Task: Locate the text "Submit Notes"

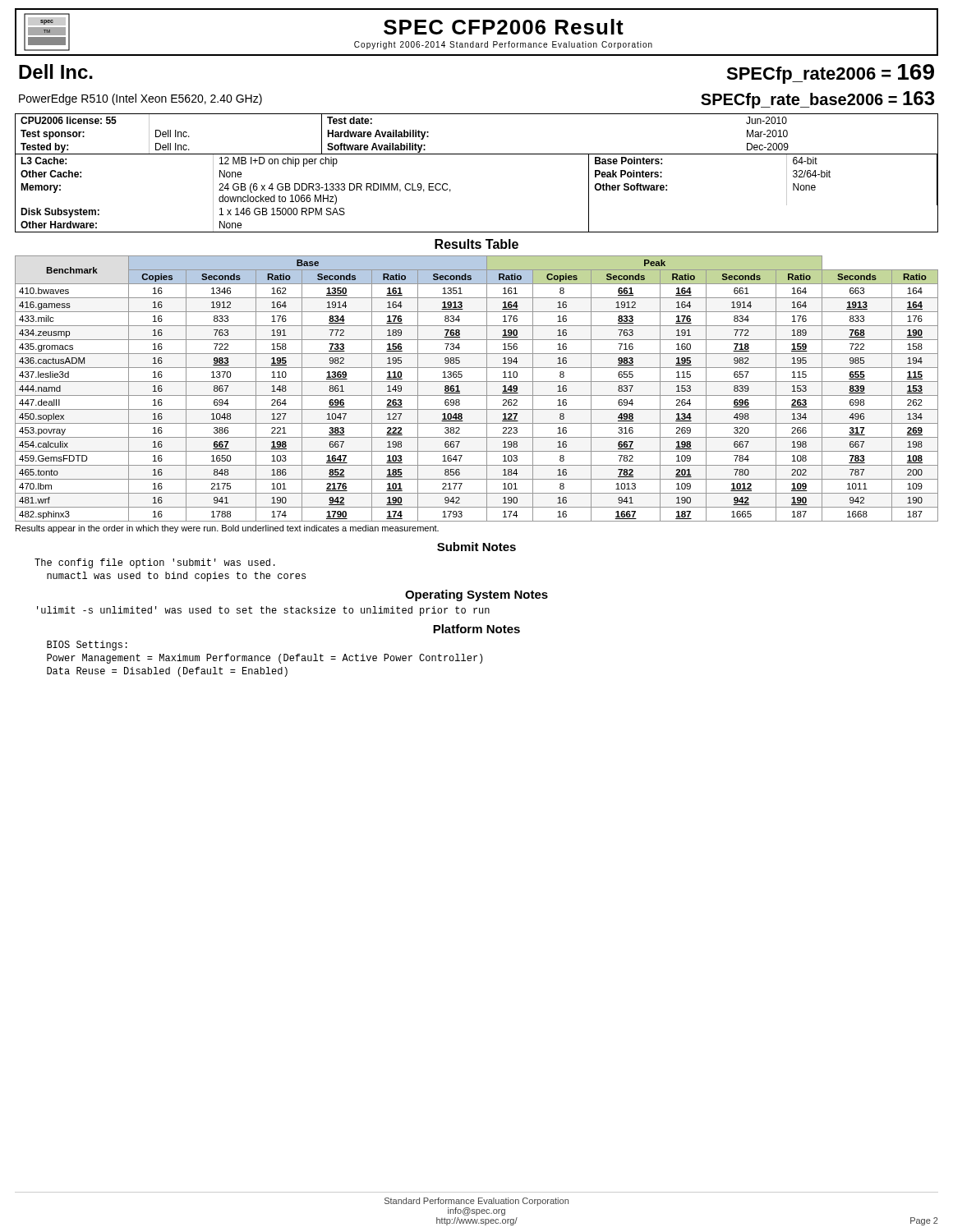Action: pyautogui.click(x=476, y=547)
